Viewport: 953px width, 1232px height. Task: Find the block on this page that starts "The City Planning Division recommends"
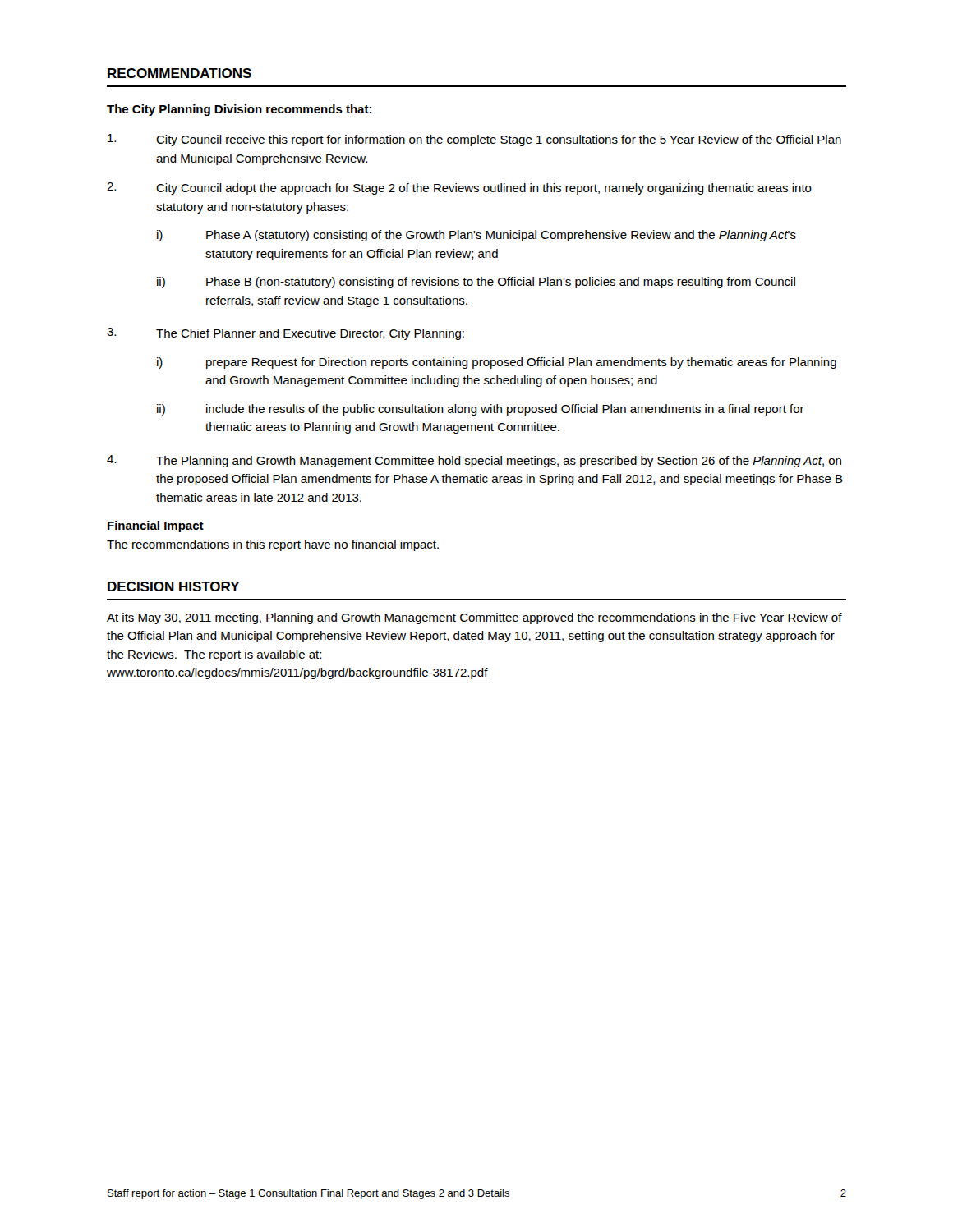240,109
